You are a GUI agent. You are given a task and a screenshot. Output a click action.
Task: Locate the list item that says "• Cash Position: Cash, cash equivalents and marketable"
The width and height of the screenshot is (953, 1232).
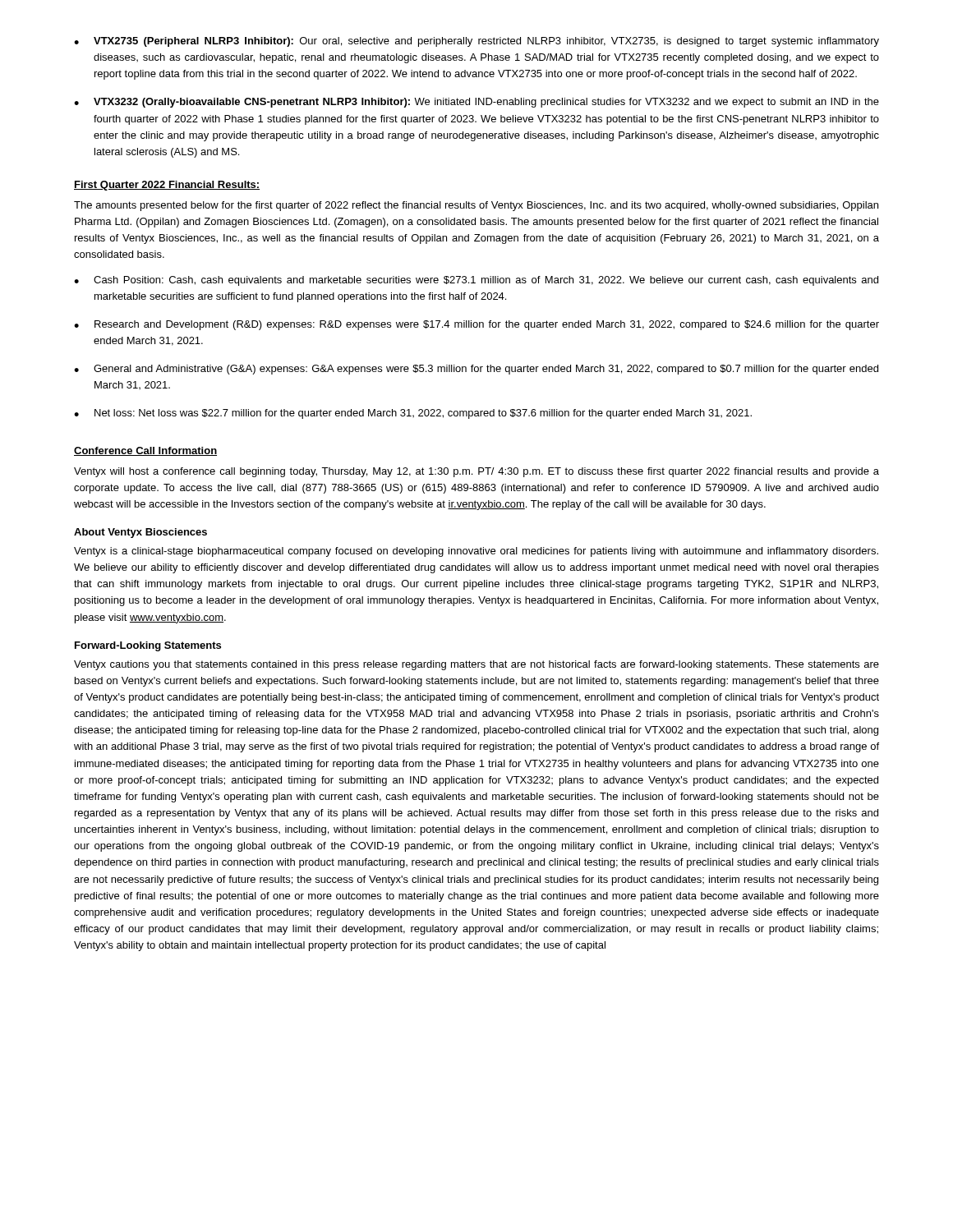pos(476,288)
